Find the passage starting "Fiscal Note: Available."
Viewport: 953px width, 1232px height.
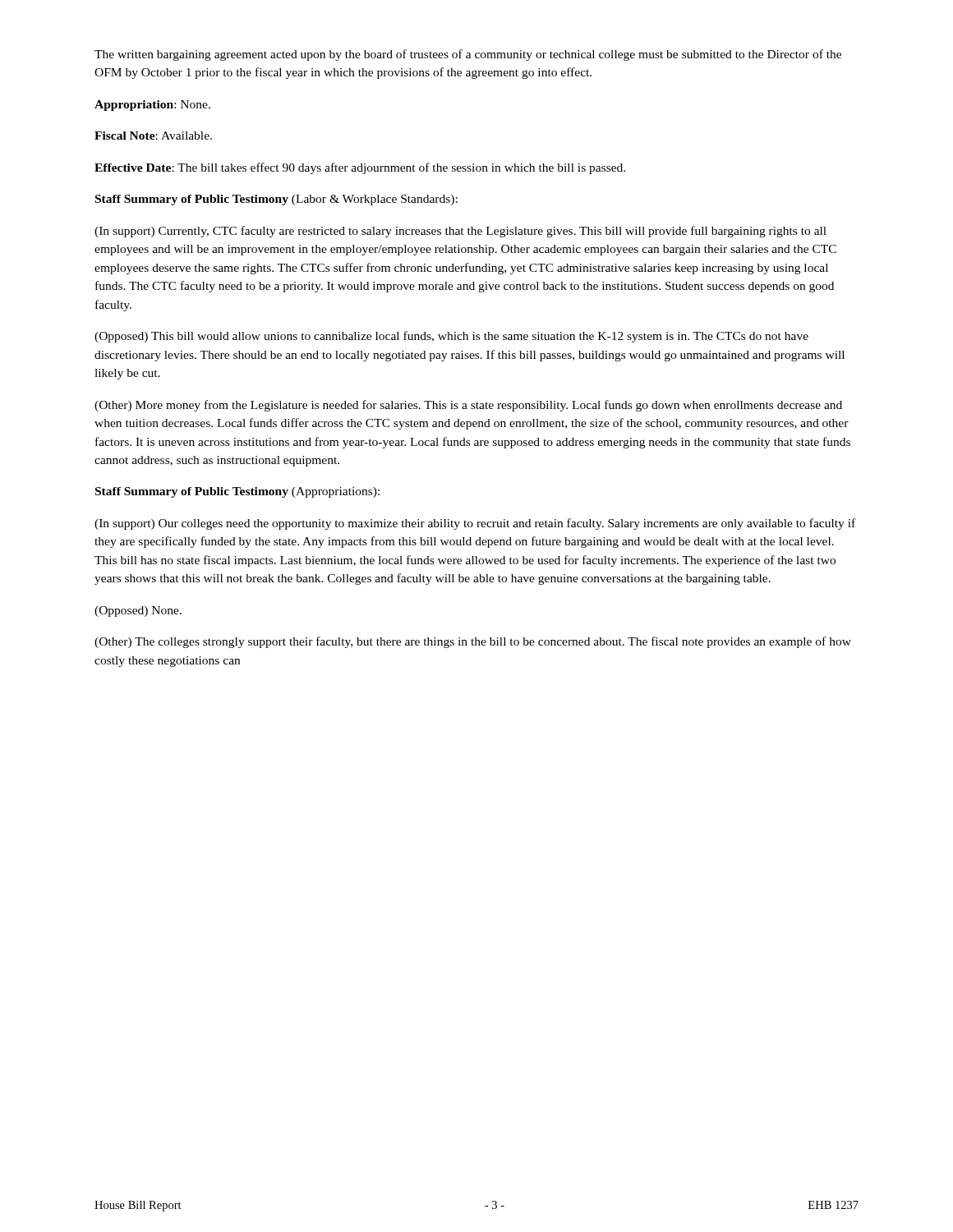click(x=154, y=135)
